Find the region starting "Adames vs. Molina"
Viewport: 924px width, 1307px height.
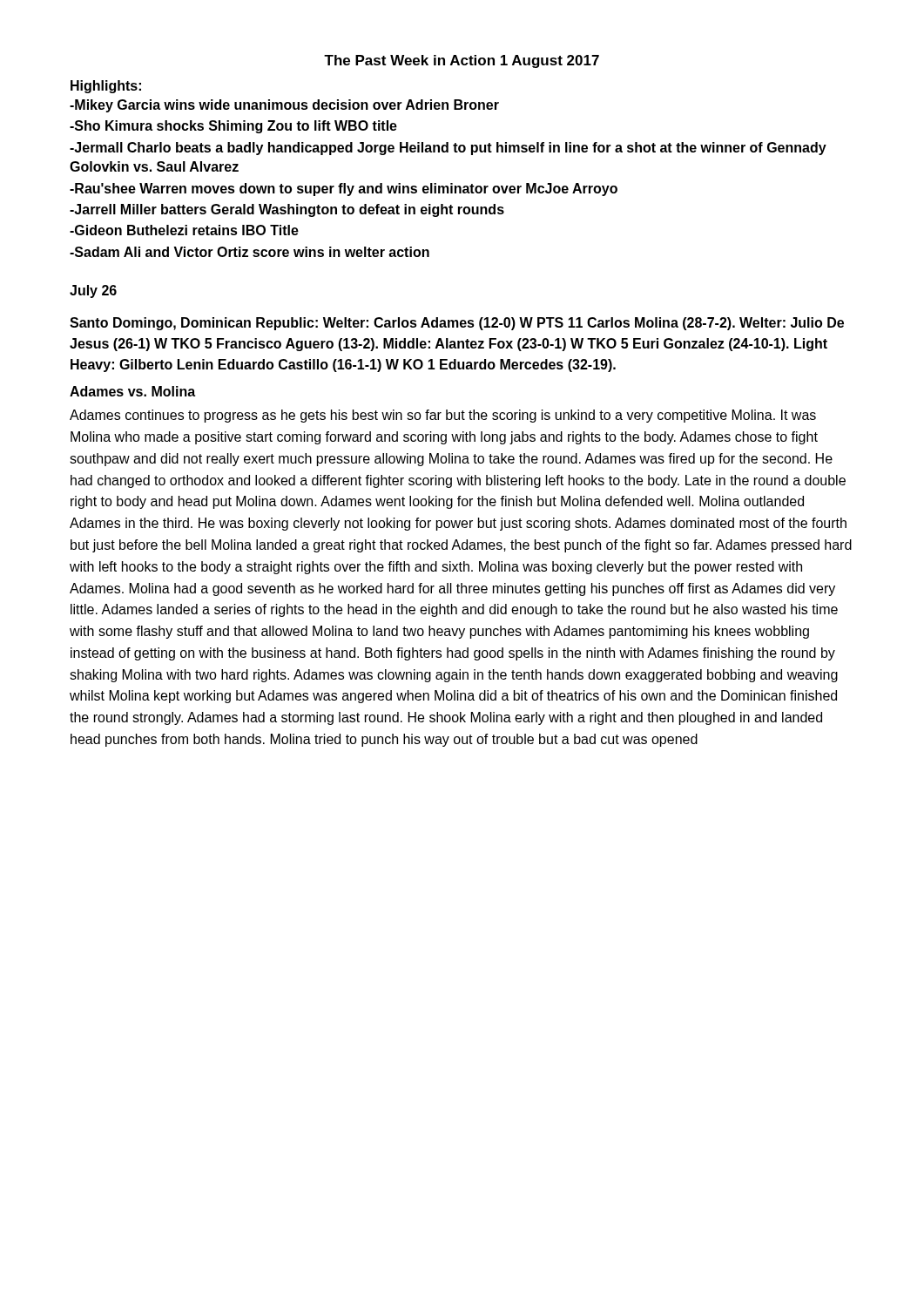132,392
